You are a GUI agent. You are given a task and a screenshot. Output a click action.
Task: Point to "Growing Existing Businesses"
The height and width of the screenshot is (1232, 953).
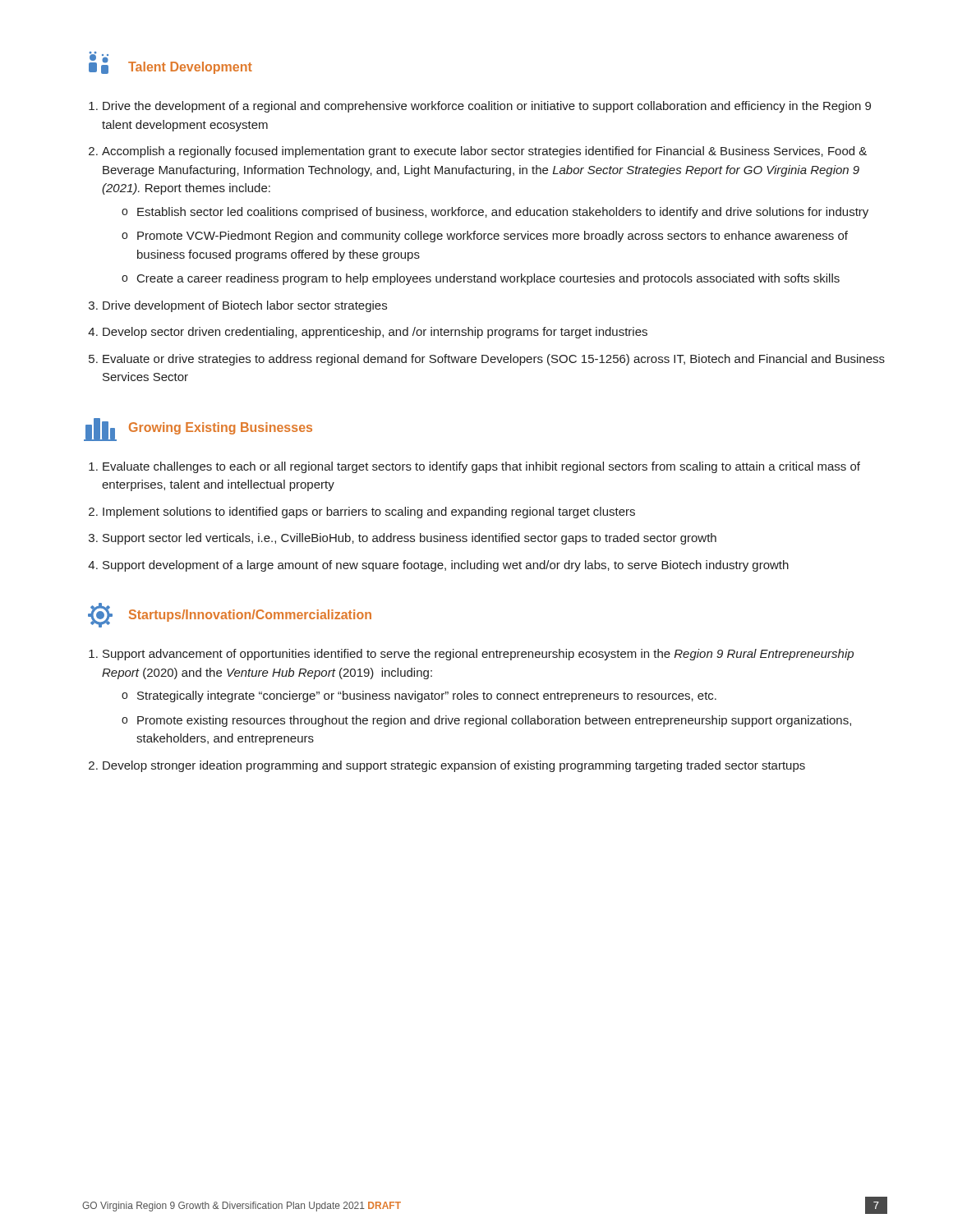(198, 428)
